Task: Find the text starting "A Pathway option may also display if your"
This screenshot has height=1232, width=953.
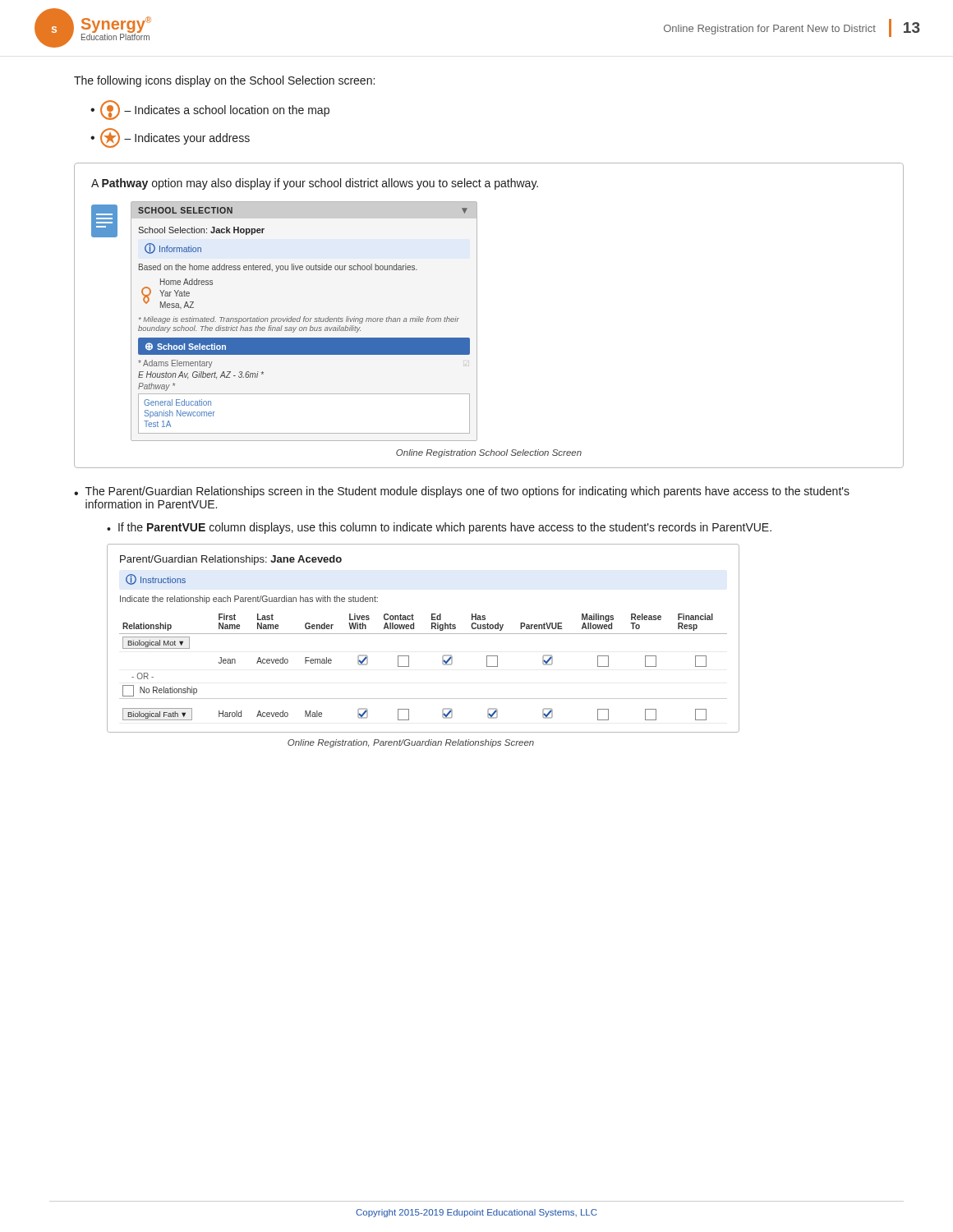Action: pyautogui.click(x=315, y=184)
